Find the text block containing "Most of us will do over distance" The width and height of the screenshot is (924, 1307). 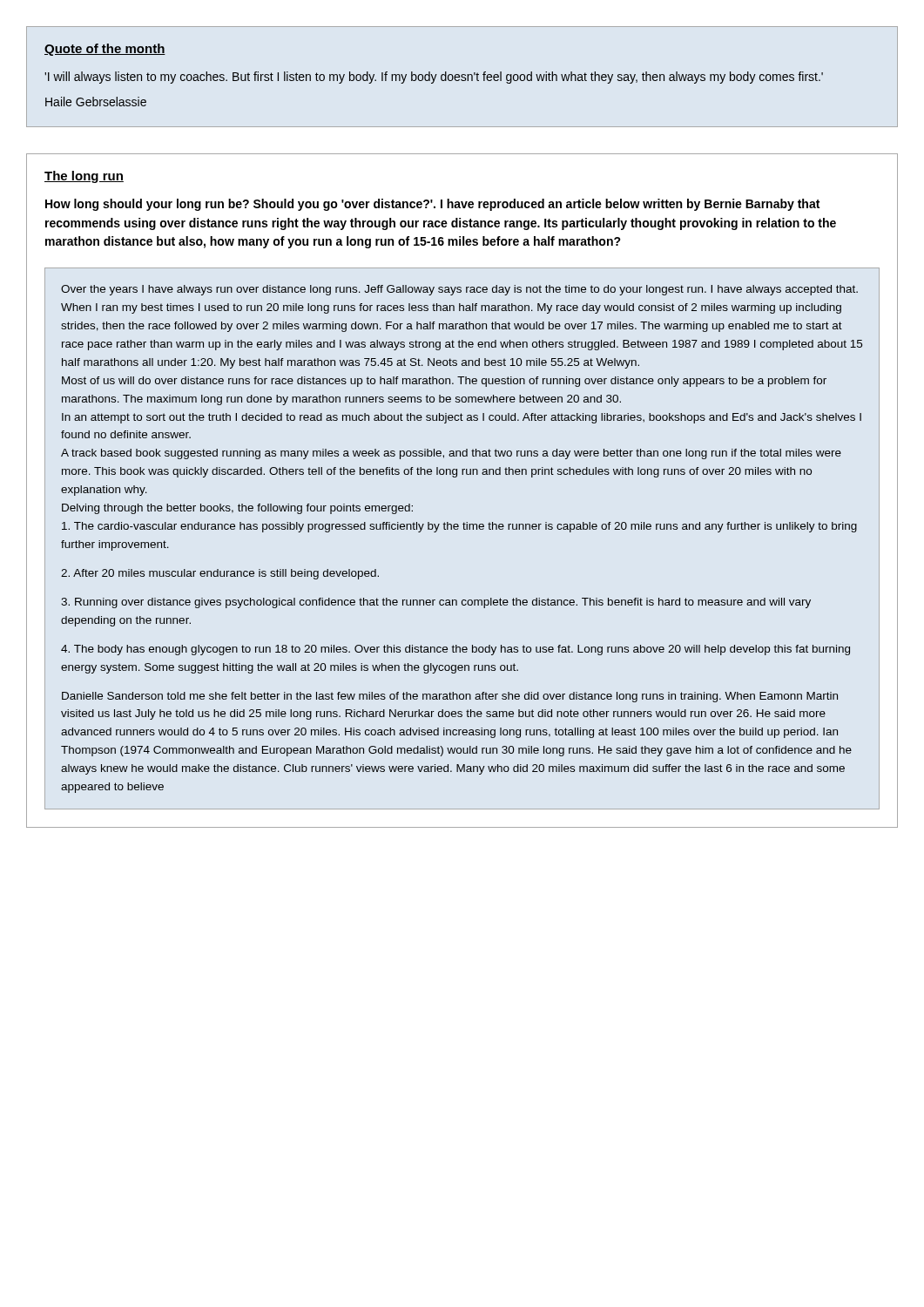point(462,390)
